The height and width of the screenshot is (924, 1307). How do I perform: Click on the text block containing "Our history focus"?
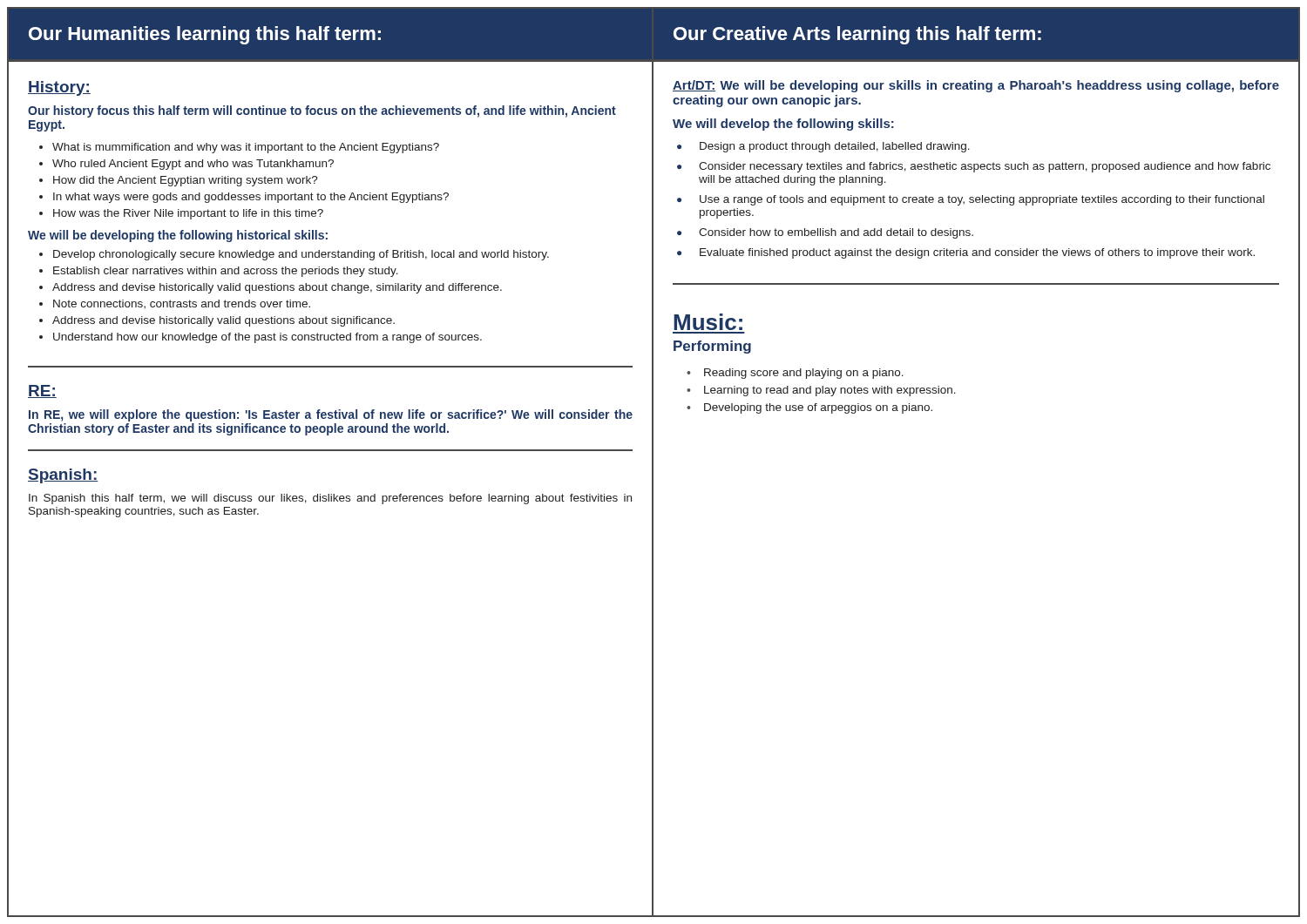[322, 118]
